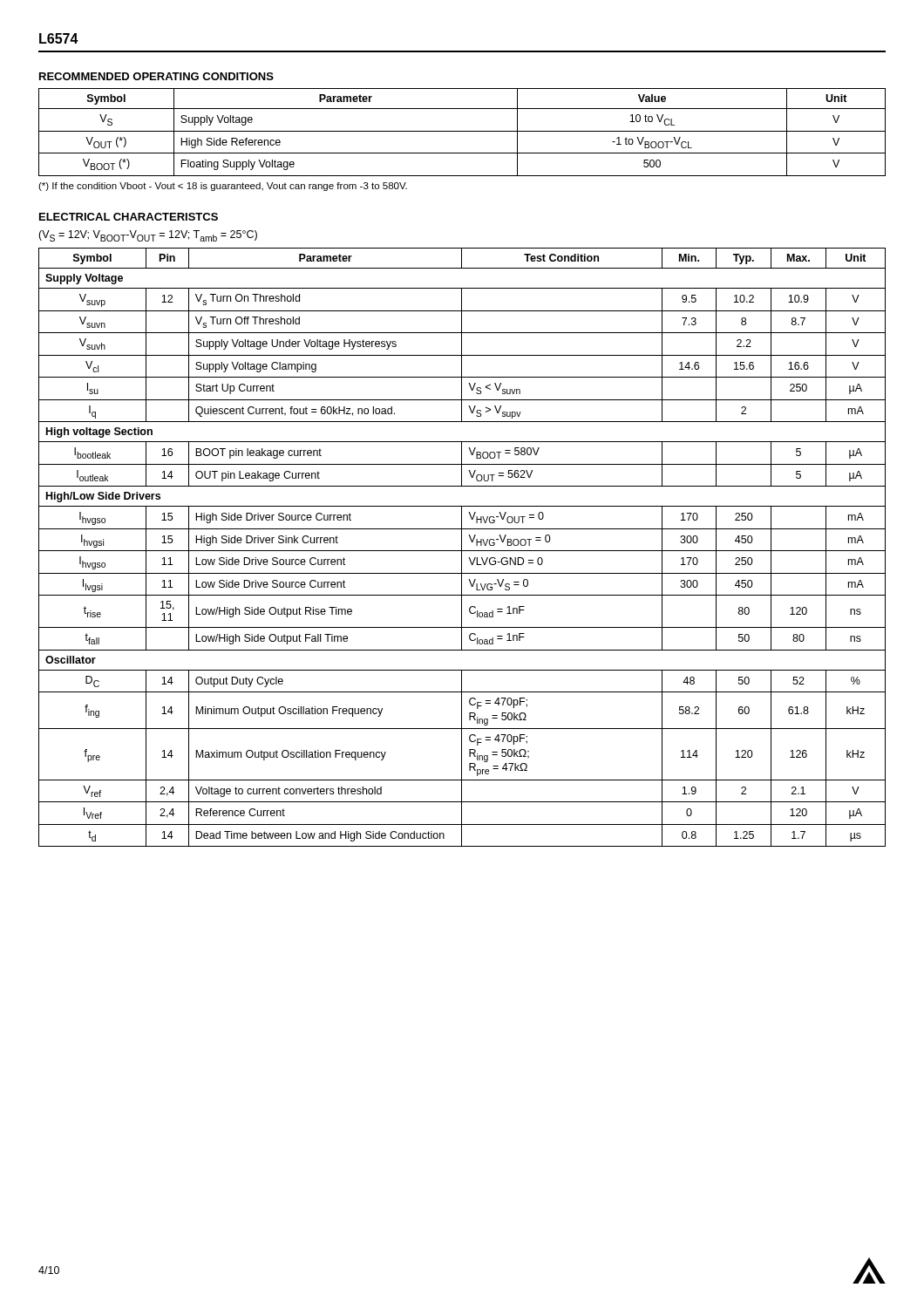Select the footnote containing "(*) If the condition"
924x1308 pixels.
click(223, 185)
